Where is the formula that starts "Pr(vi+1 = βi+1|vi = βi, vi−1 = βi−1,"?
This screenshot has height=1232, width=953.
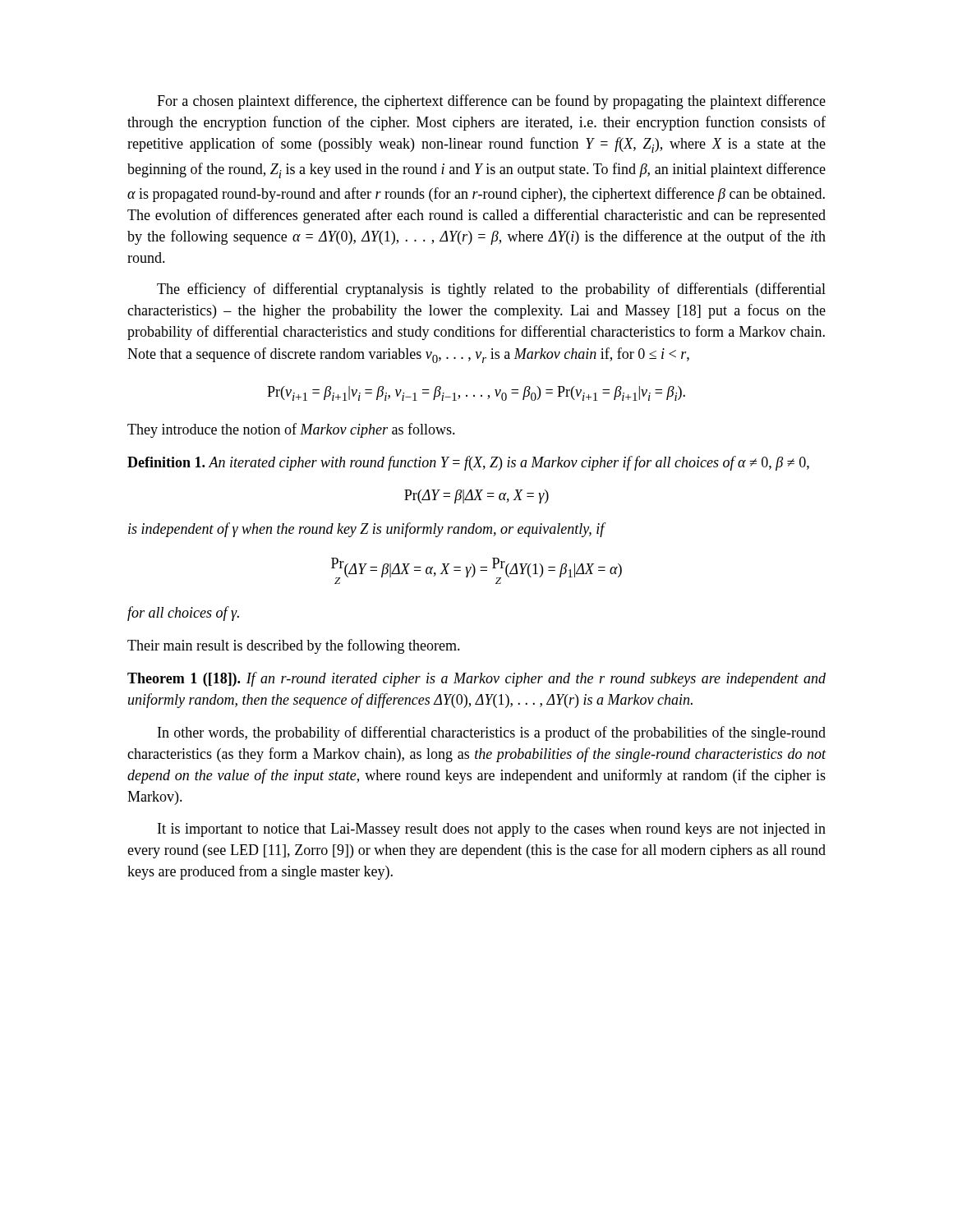(476, 393)
